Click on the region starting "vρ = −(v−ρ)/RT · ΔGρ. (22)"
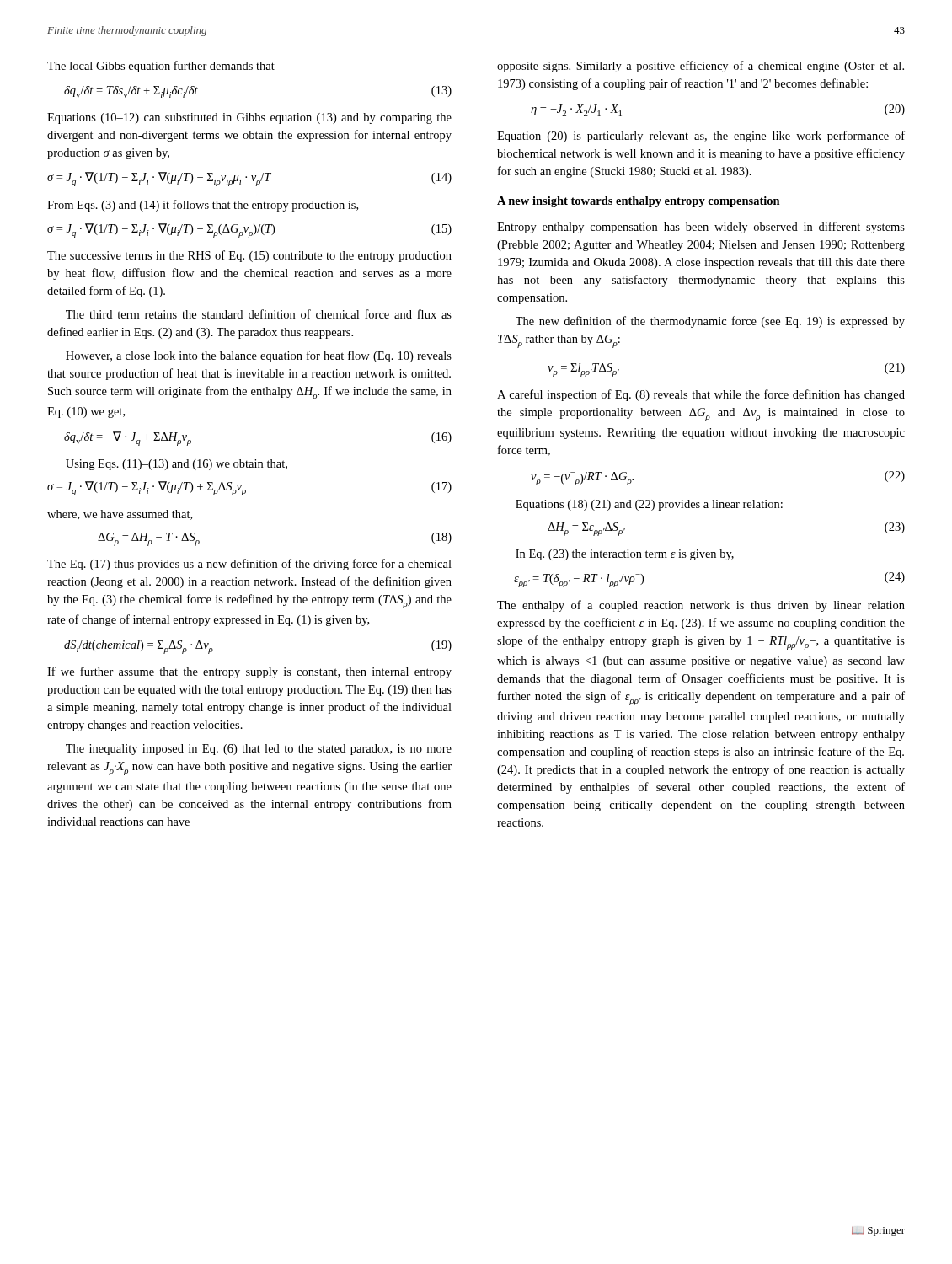This screenshot has height=1264, width=952. [x=578, y=480]
